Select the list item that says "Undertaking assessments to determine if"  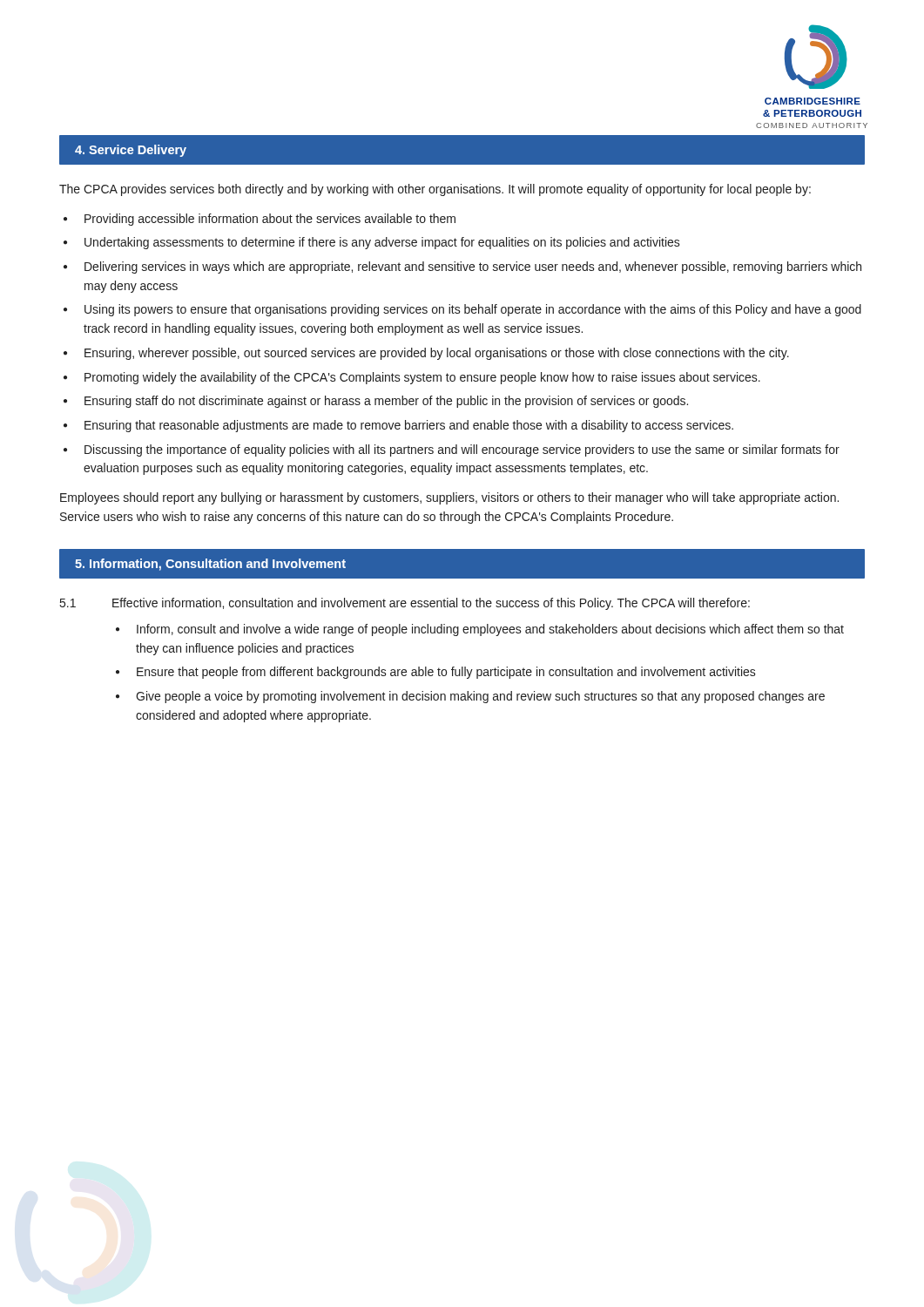tap(382, 243)
